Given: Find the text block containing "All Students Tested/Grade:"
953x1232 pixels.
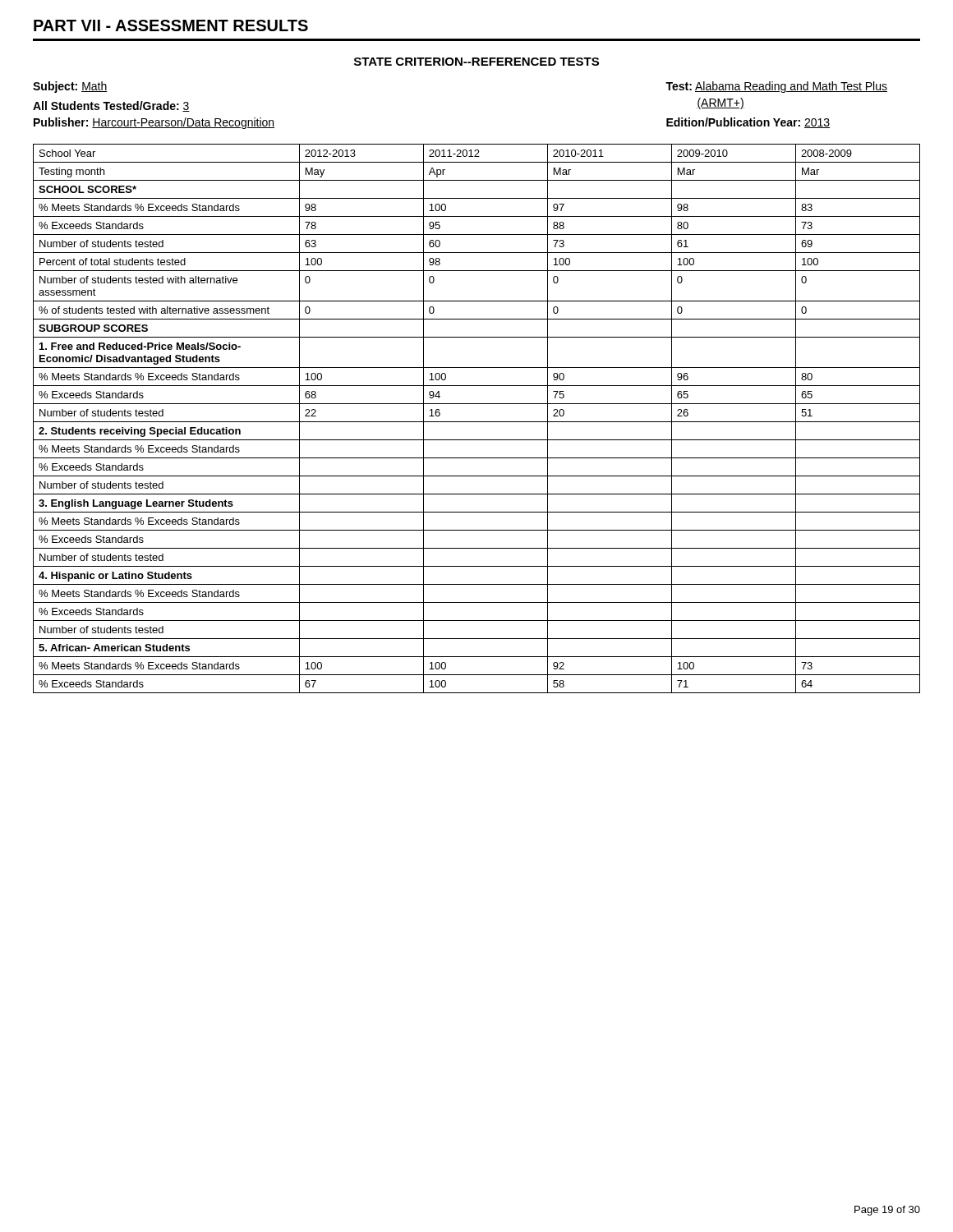Looking at the screenshot, I should point(111,106).
